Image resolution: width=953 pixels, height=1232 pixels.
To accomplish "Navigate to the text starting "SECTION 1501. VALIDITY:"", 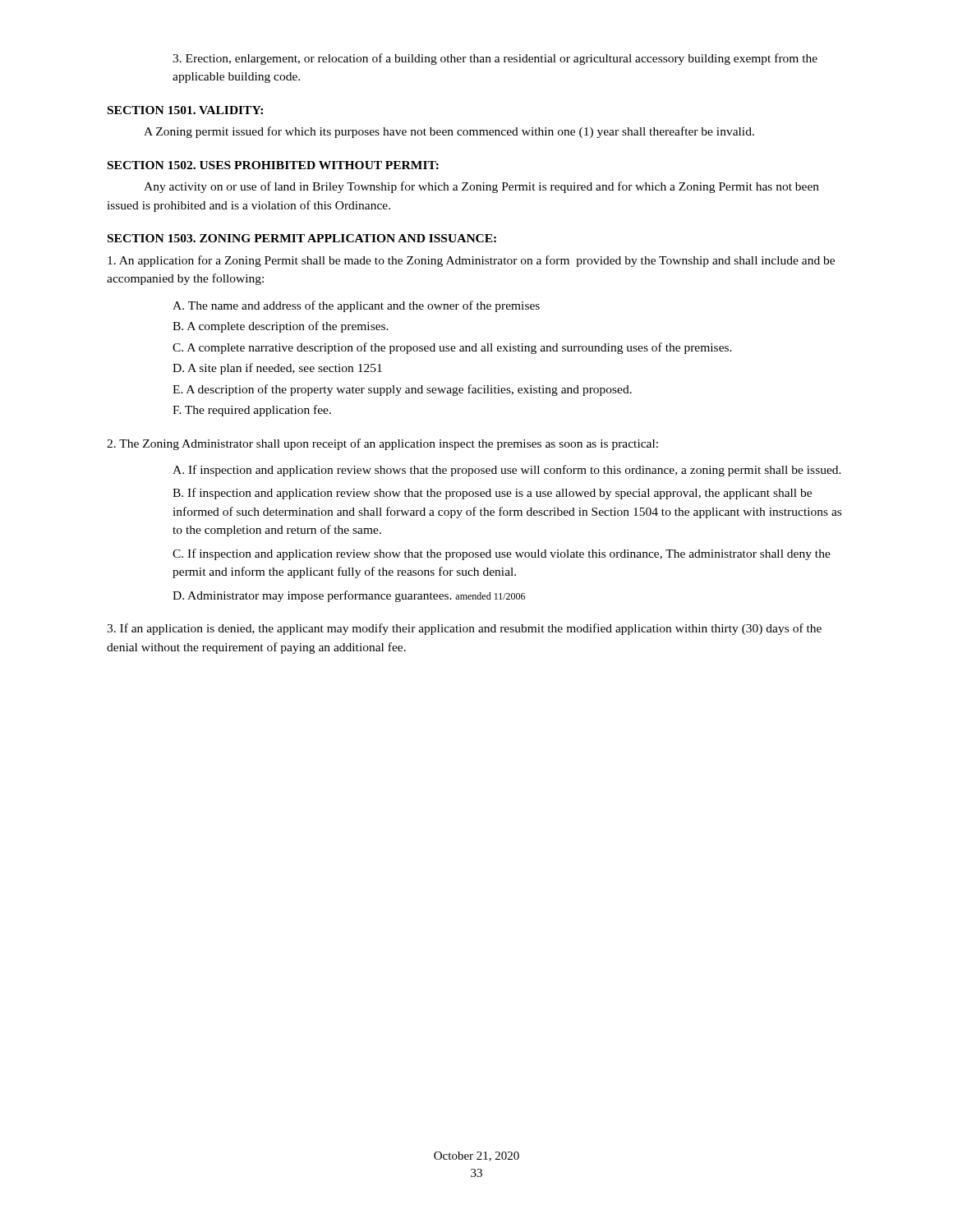I will pos(185,110).
